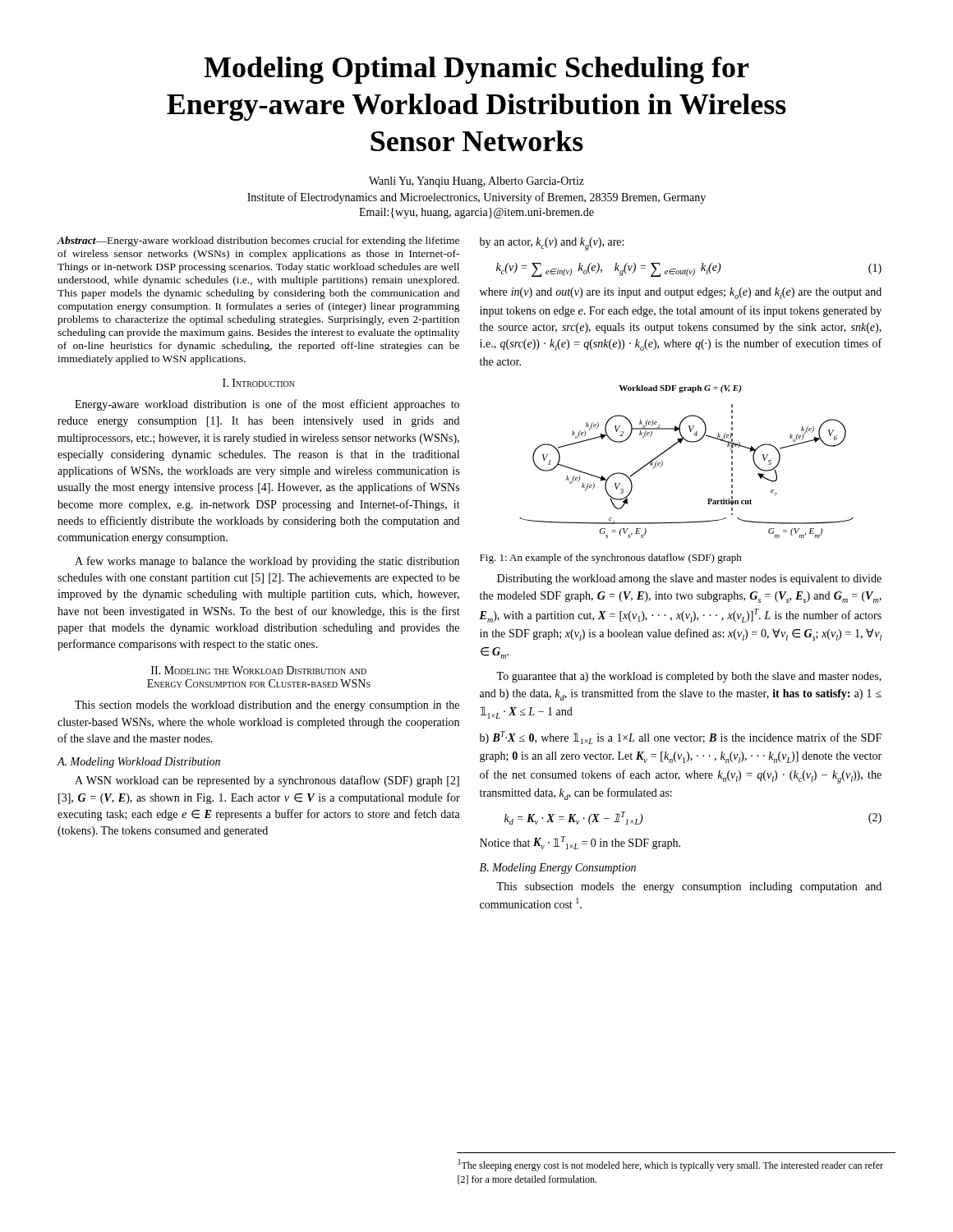This screenshot has width=953, height=1232.
Task: Click on the region starting "b) BT·X ≤"
Action: click(x=681, y=766)
